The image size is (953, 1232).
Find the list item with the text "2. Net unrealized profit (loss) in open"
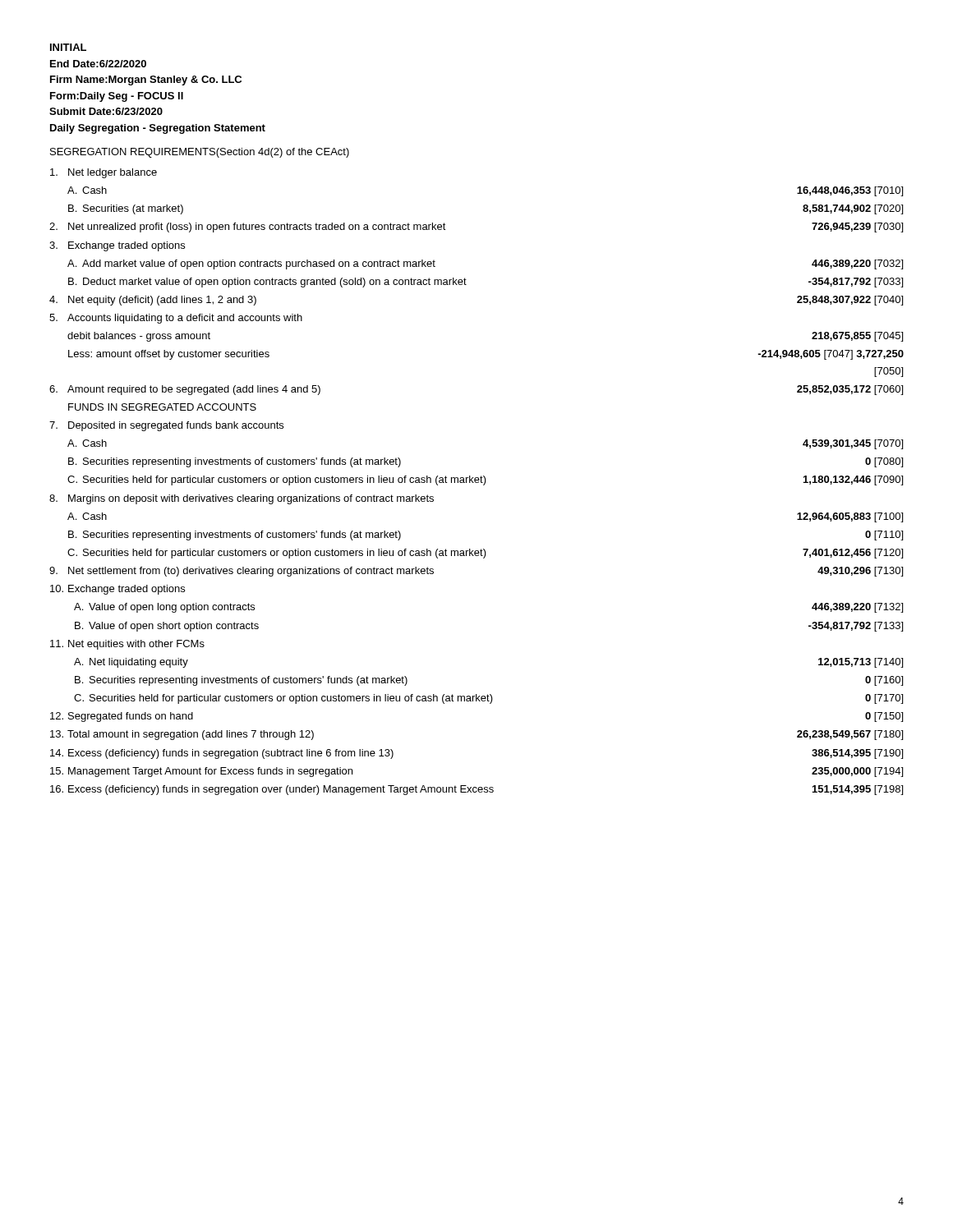click(x=255, y=227)
